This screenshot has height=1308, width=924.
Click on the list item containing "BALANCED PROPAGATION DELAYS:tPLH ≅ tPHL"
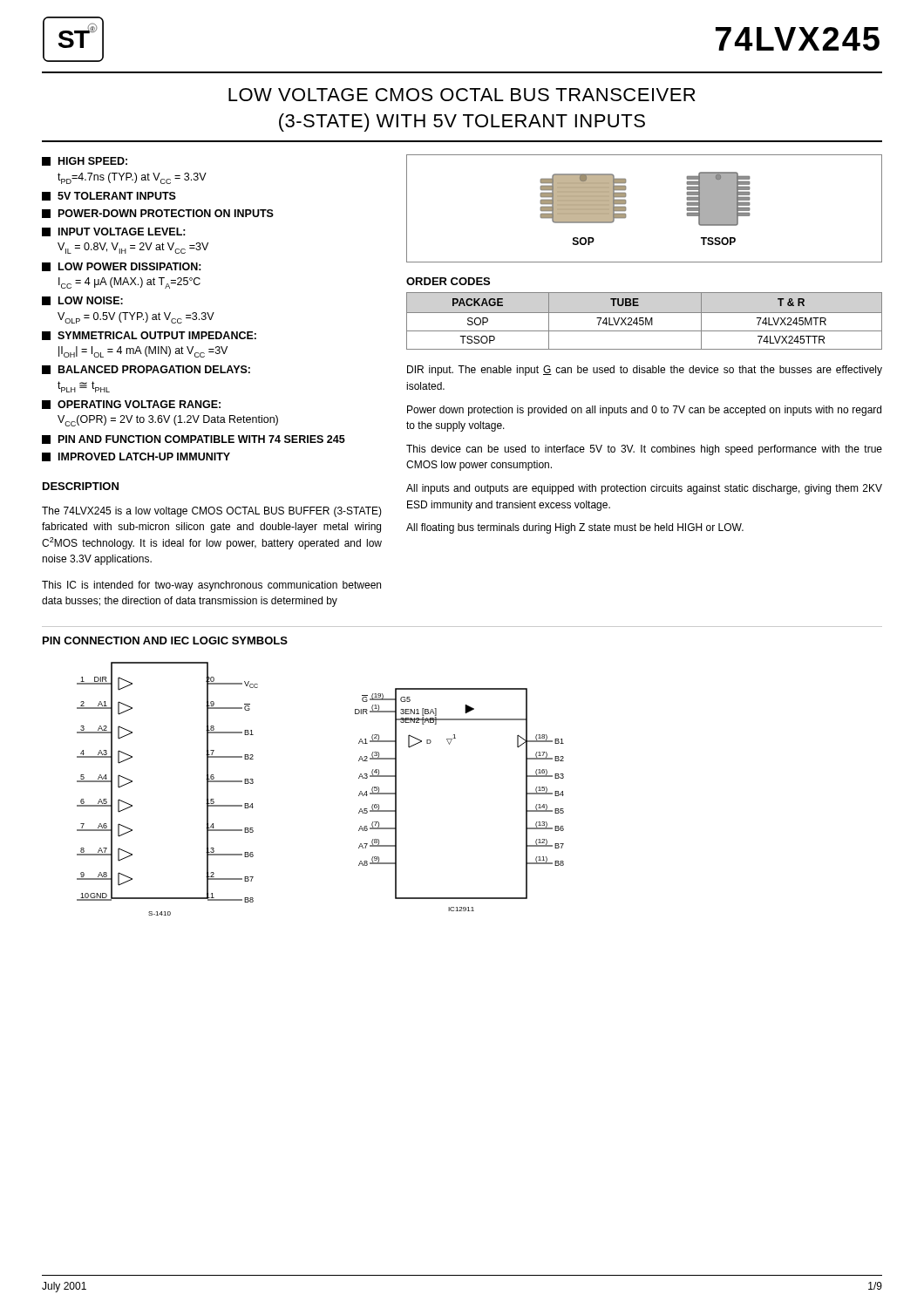212,379
